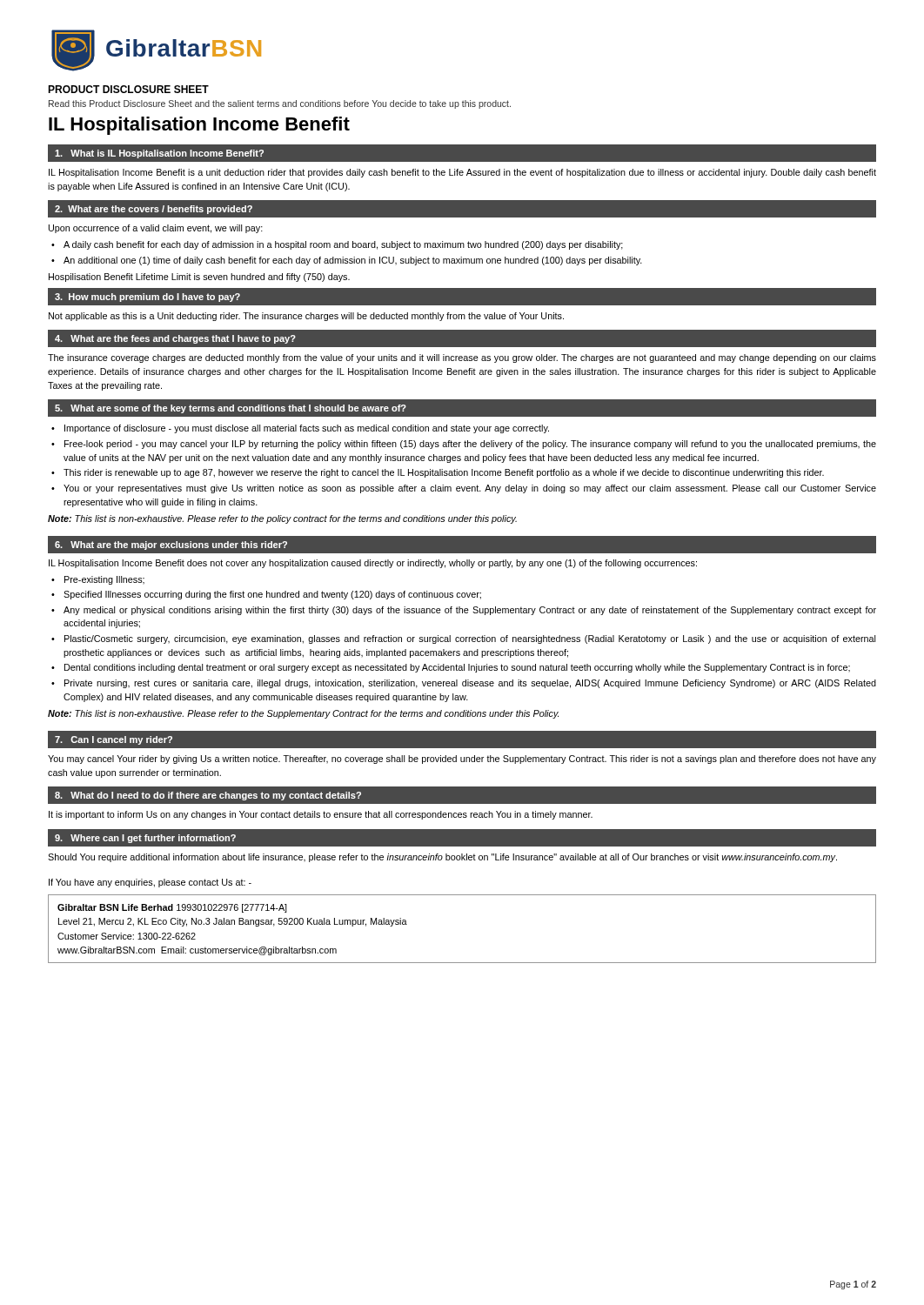Click the section header that begins "9. Where can I get"

(x=145, y=838)
